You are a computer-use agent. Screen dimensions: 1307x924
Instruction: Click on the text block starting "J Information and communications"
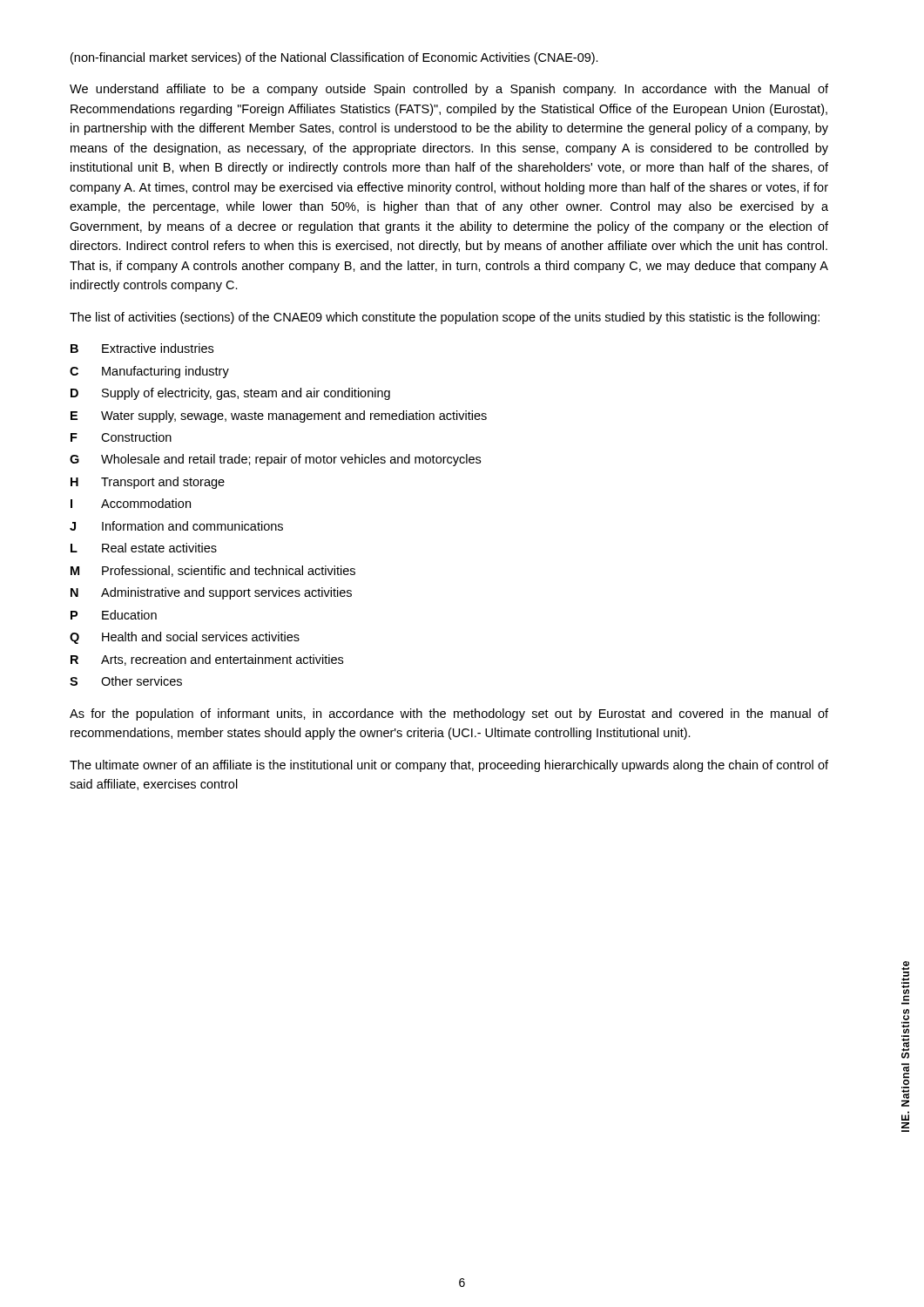(x=176, y=526)
